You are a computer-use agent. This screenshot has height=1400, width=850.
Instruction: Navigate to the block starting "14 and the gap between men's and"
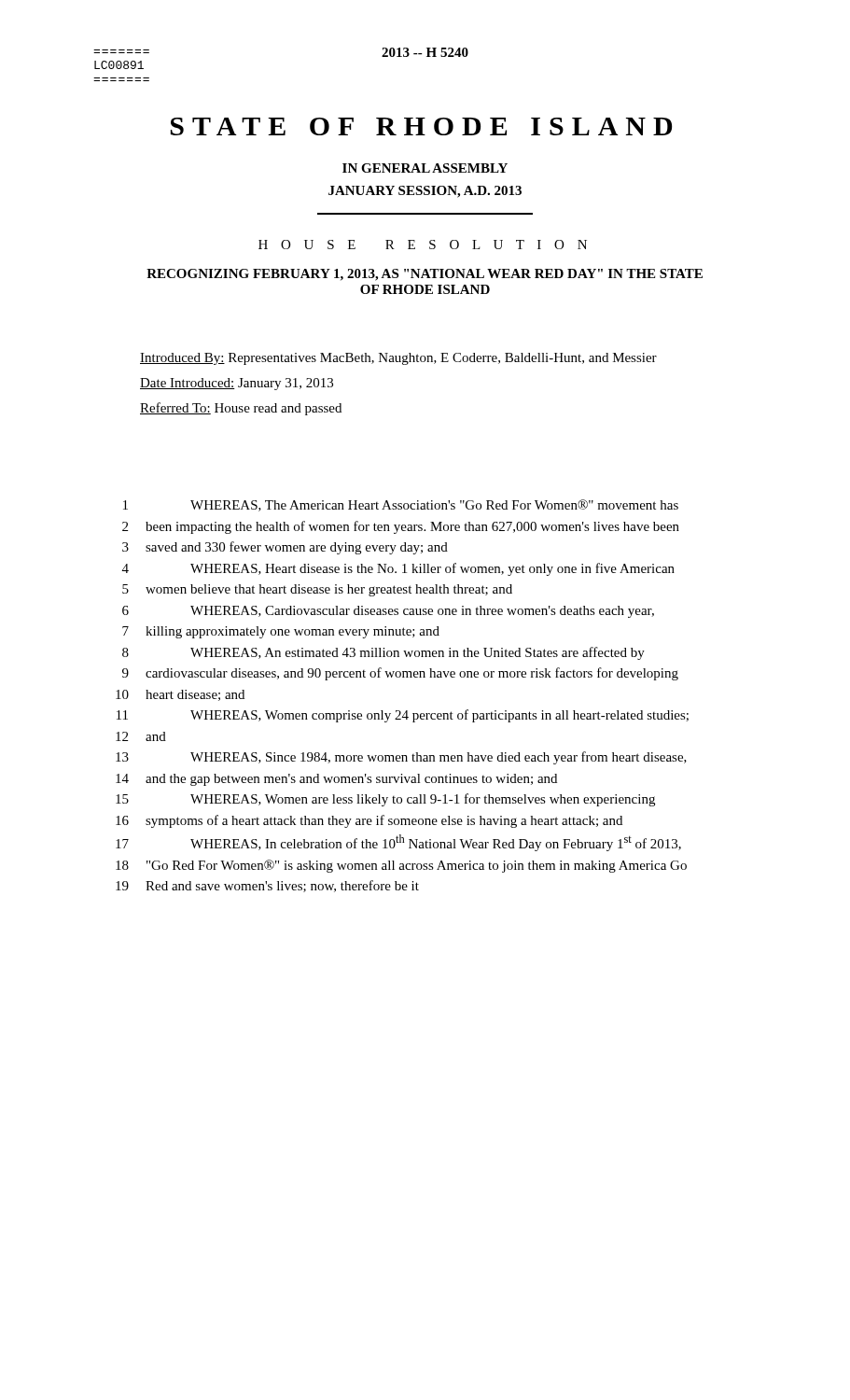[x=425, y=778]
